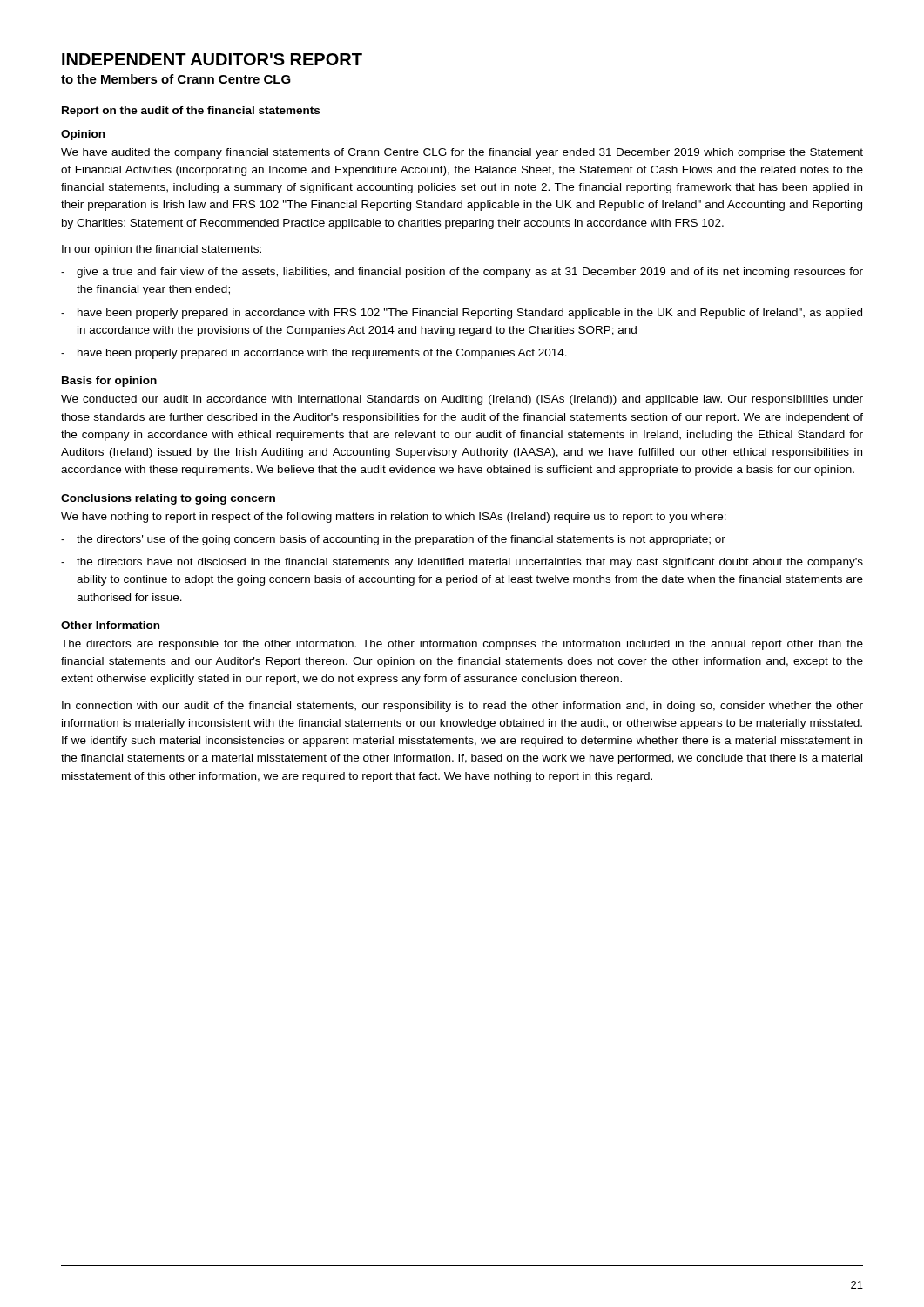
Task: Navigate to the text block starting "- give a true"
Action: [462, 281]
